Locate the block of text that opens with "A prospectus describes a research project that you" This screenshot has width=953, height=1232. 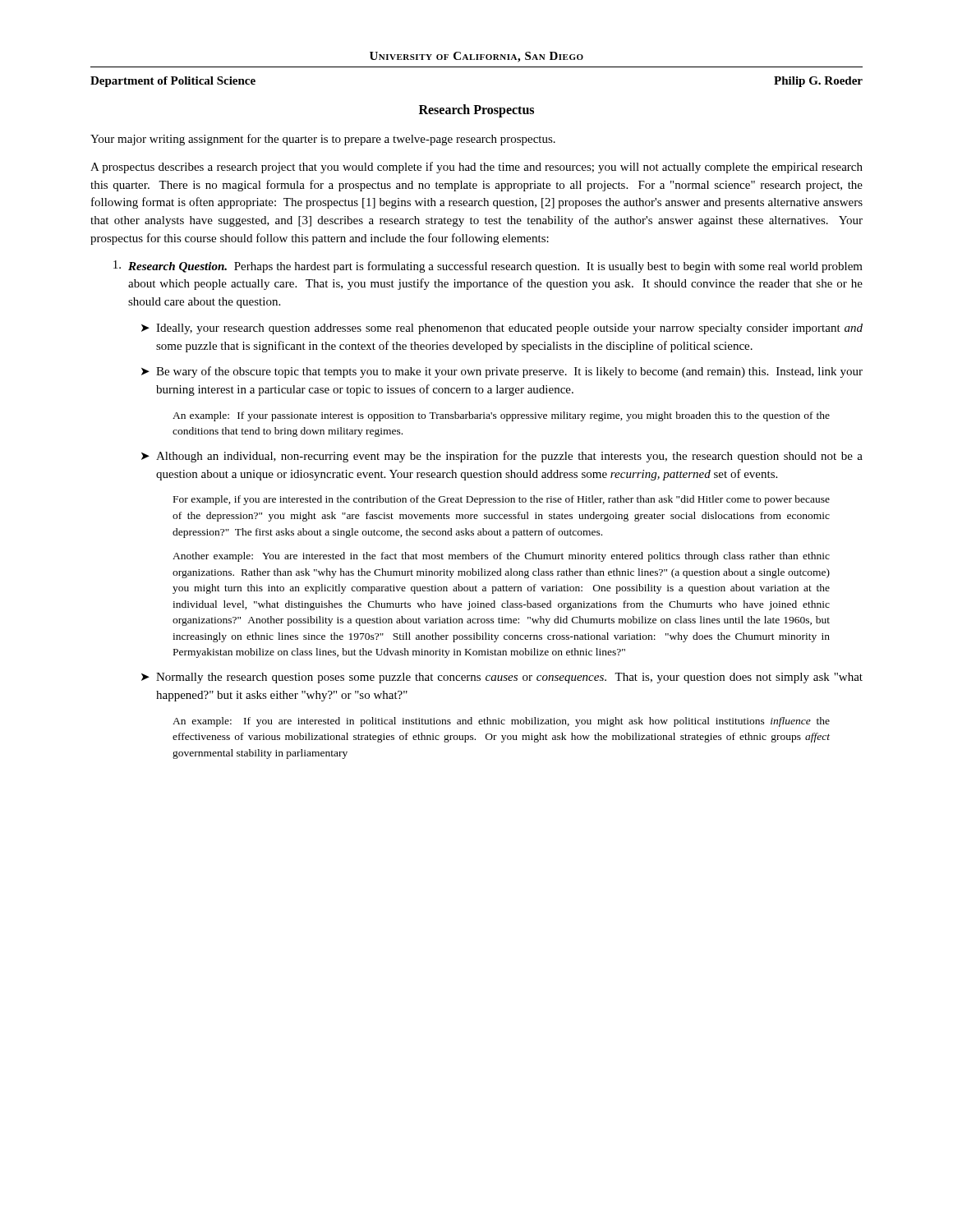coord(476,202)
